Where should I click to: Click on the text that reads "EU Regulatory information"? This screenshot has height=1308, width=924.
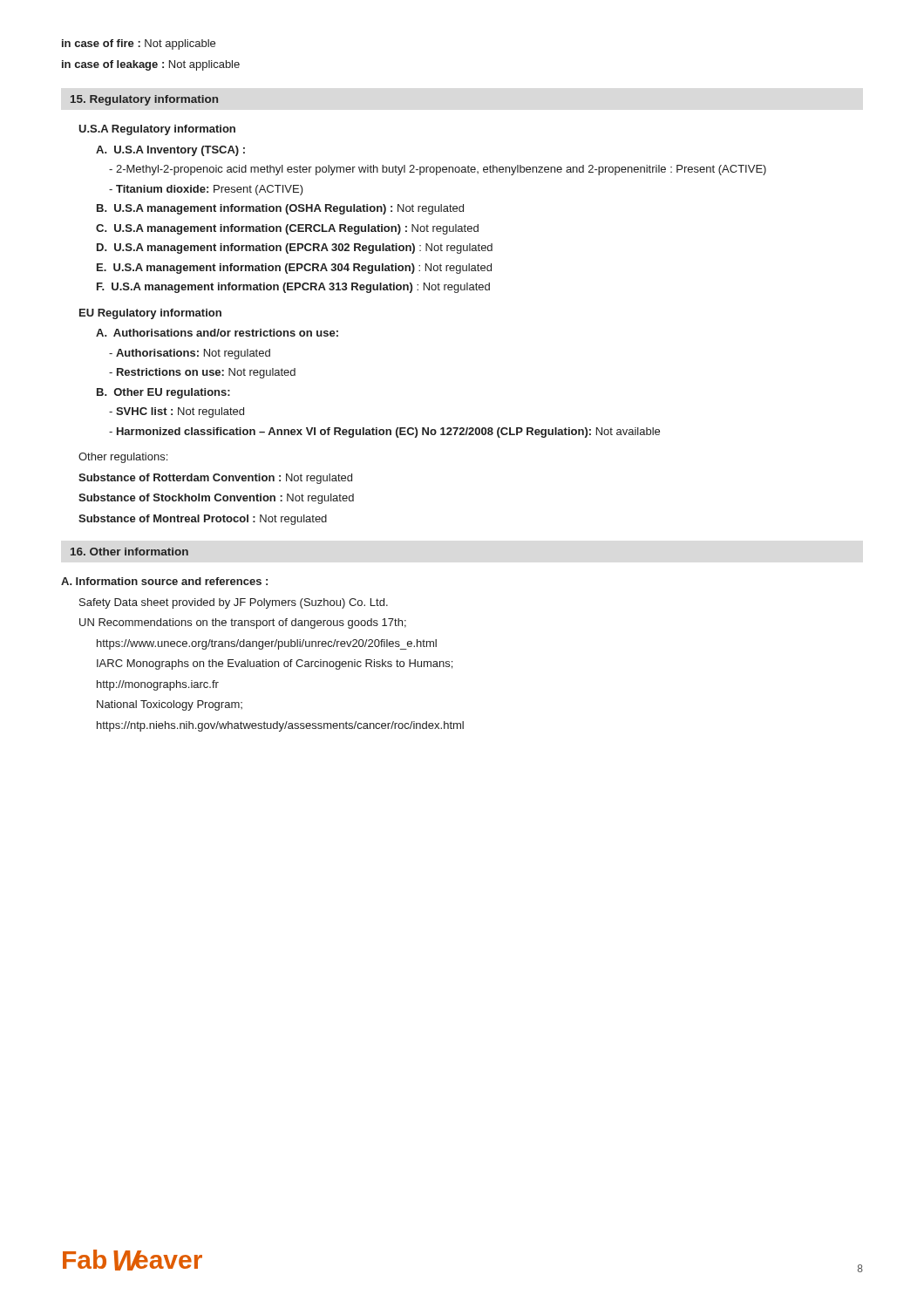tap(150, 312)
